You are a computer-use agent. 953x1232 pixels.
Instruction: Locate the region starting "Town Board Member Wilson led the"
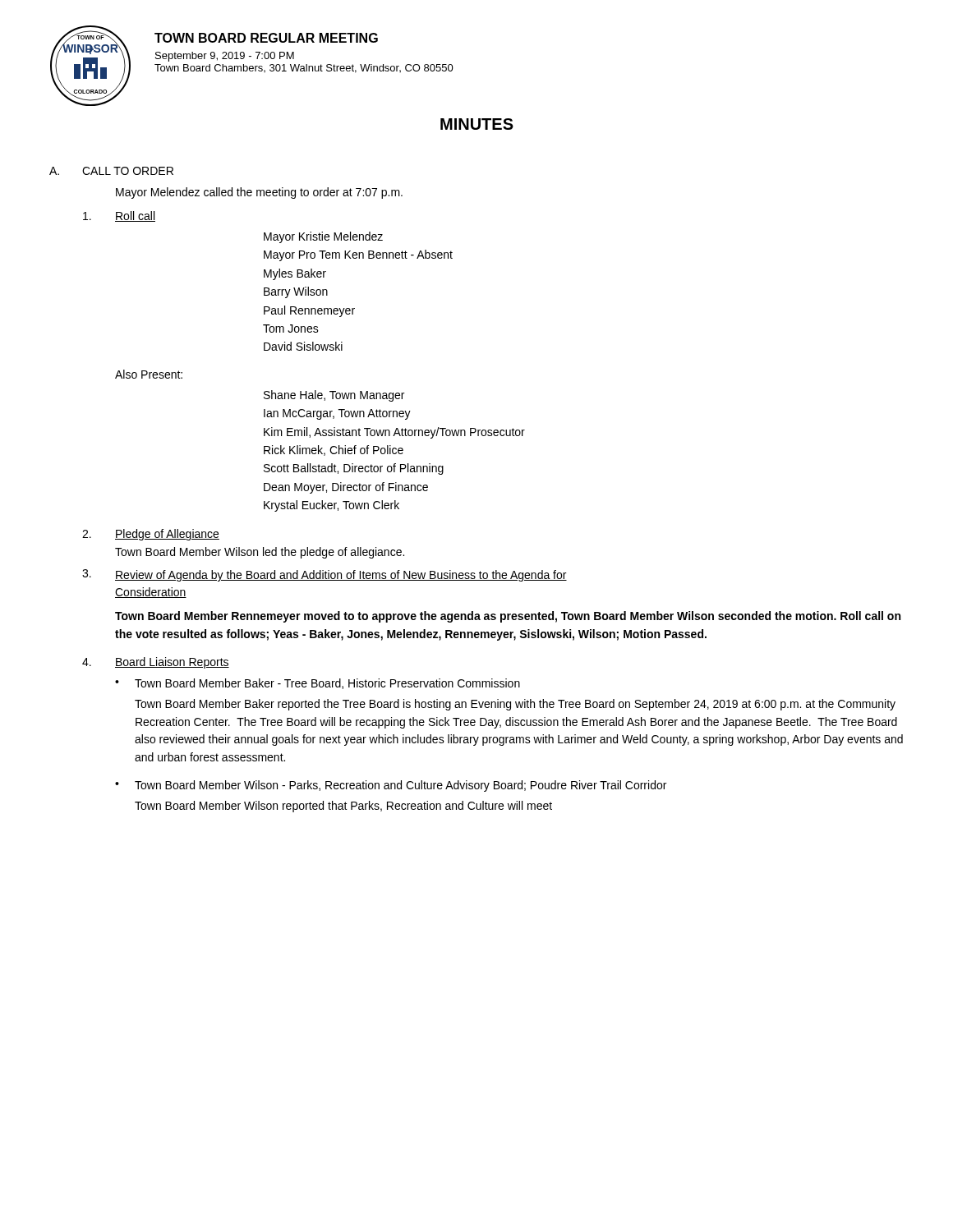point(260,552)
